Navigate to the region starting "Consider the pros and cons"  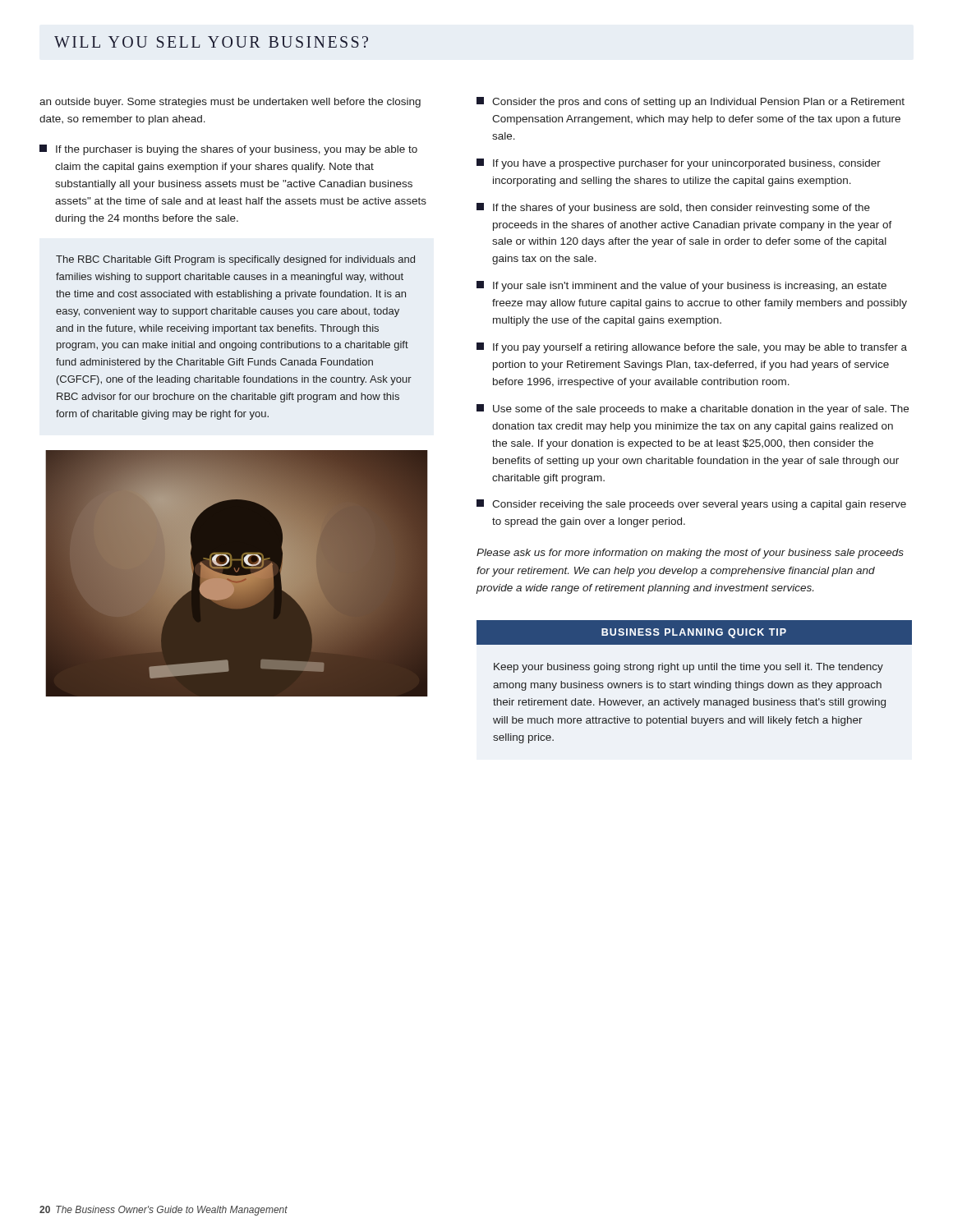[694, 119]
